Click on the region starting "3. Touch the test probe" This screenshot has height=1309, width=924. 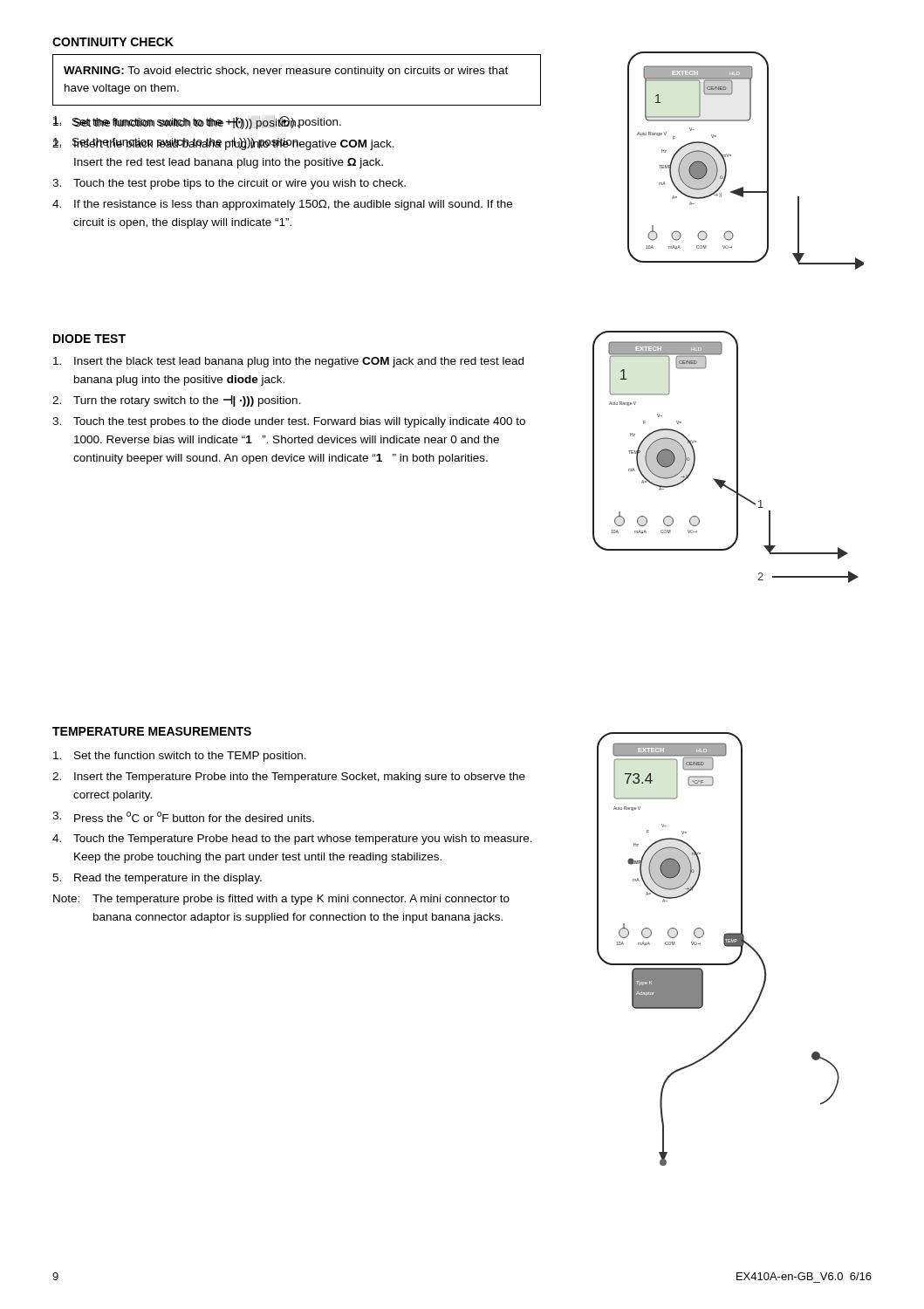point(229,183)
